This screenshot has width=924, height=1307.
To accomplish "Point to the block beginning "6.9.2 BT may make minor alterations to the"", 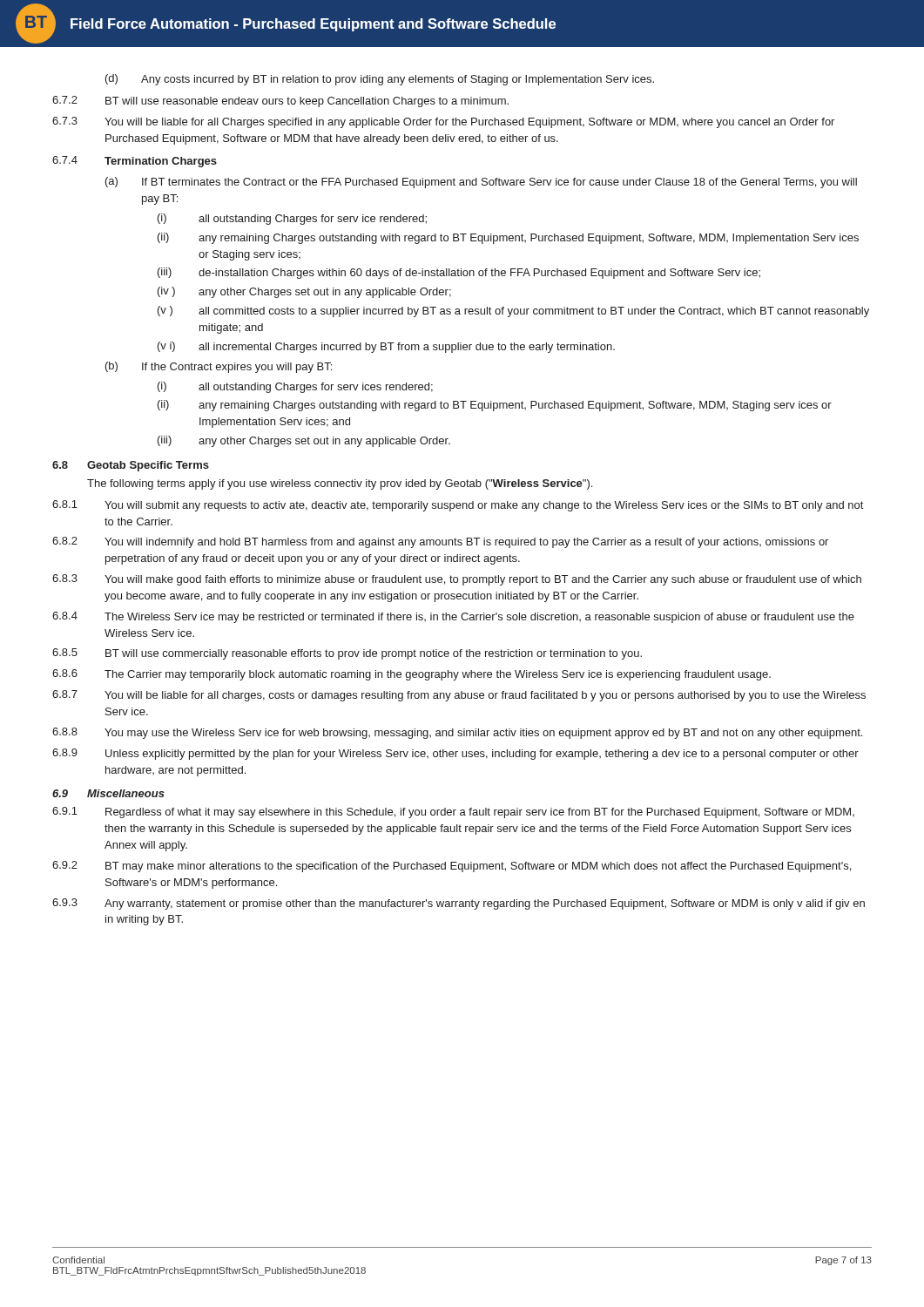I will click(x=462, y=875).
